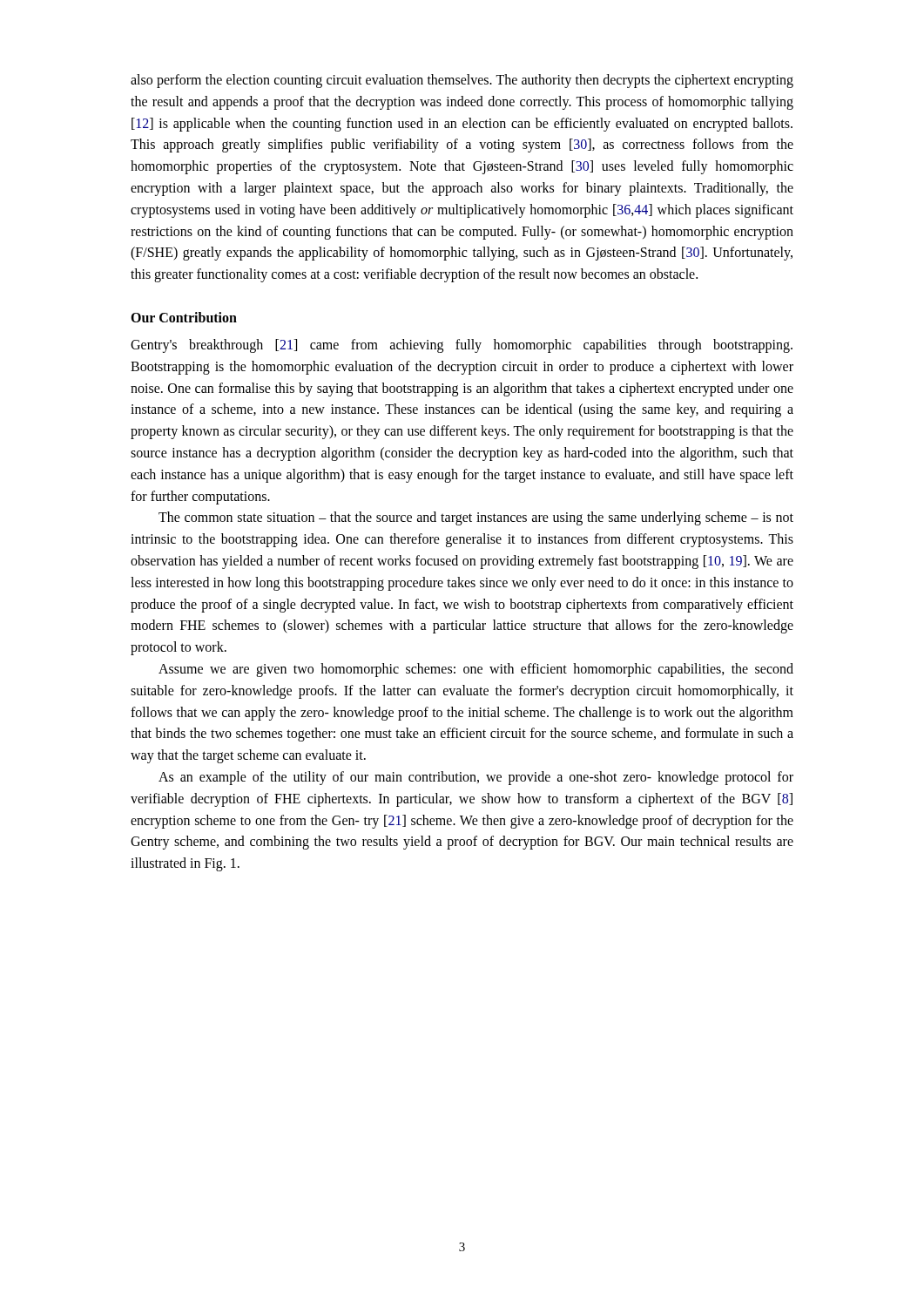Locate the text block that says "Assume we are given"
Image resolution: width=924 pixels, height=1307 pixels.
click(x=462, y=713)
